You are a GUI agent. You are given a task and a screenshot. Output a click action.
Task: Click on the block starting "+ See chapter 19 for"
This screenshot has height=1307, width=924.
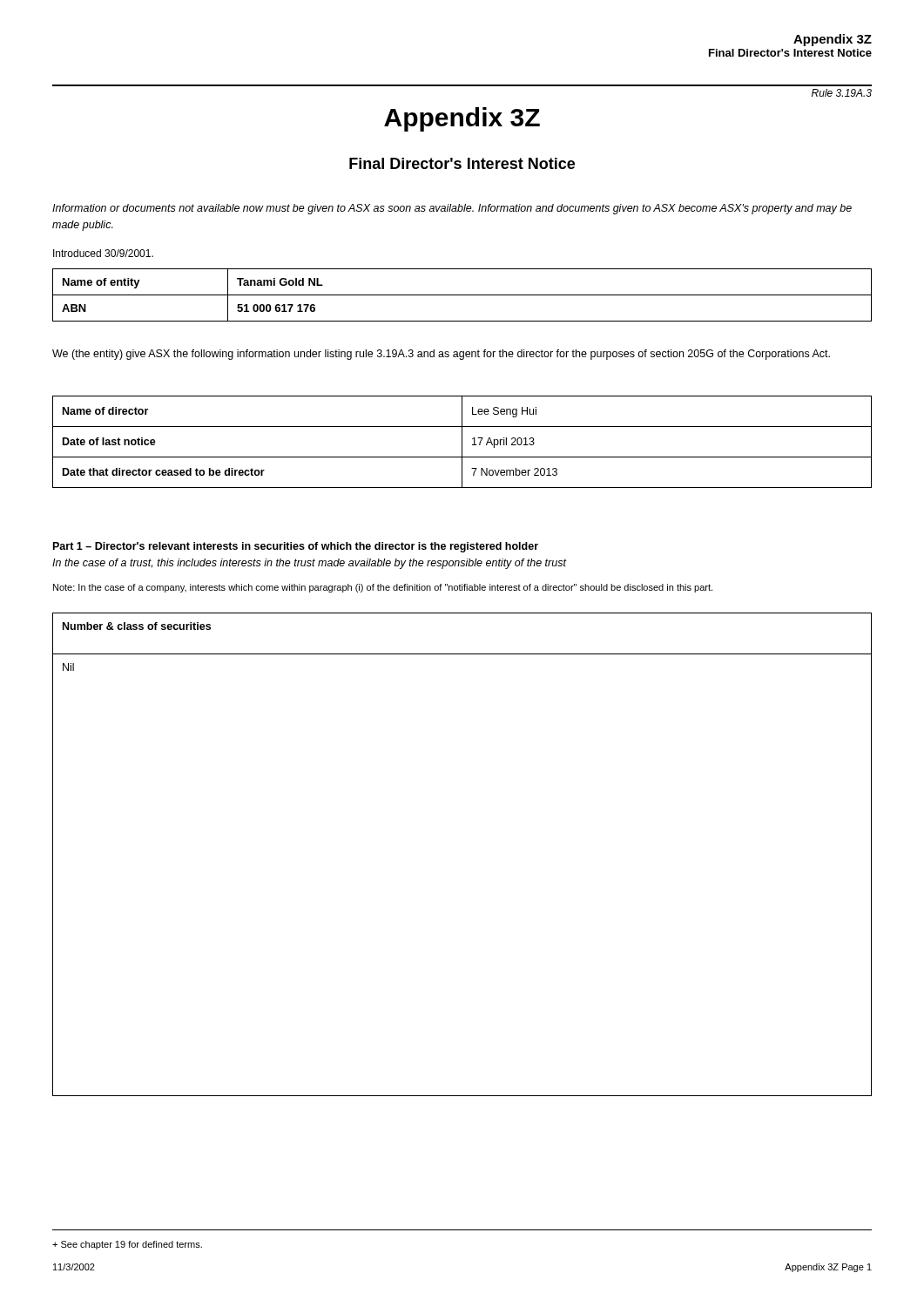(x=128, y=1244)
